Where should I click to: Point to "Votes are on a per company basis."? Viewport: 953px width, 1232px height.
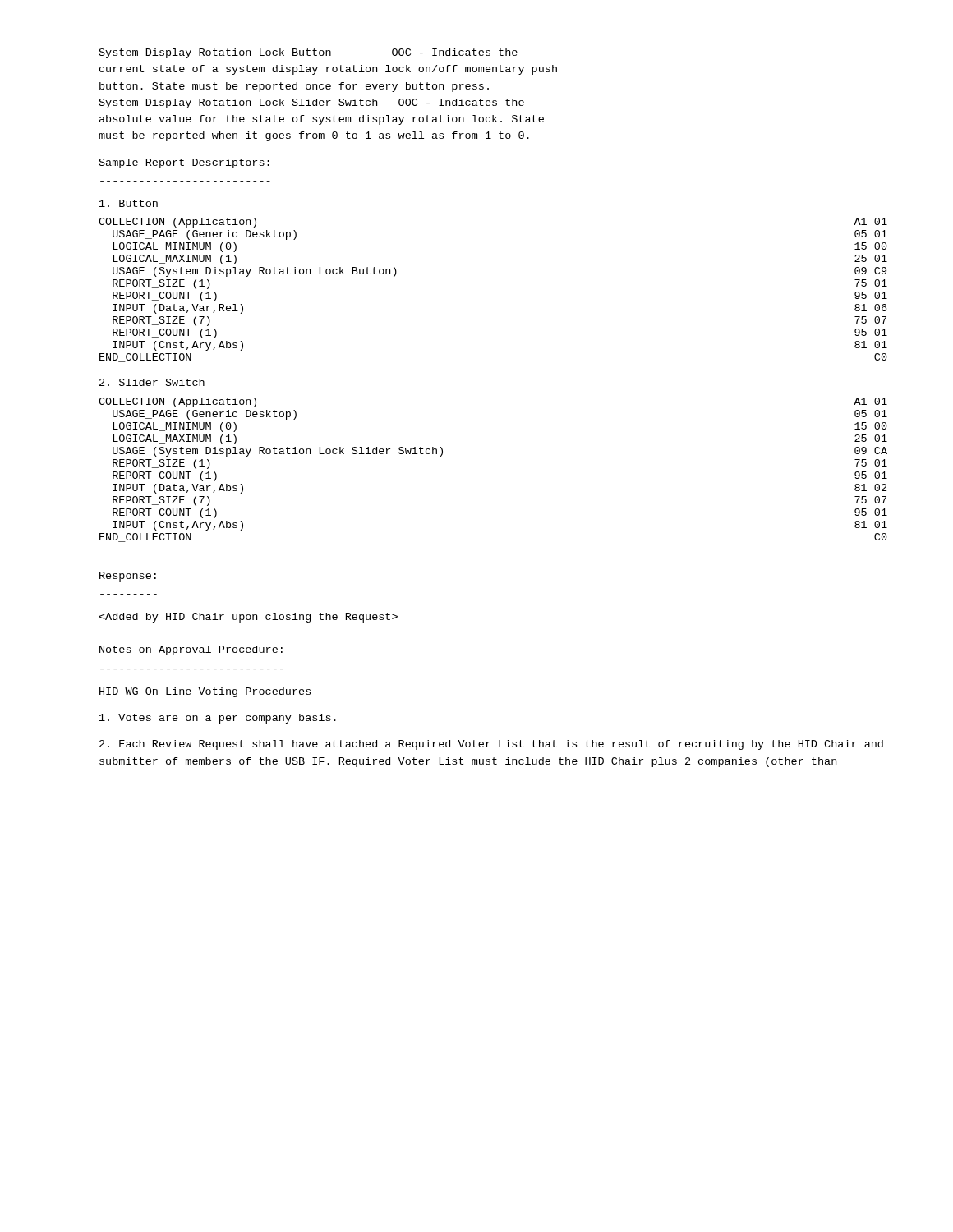[218, 718]
